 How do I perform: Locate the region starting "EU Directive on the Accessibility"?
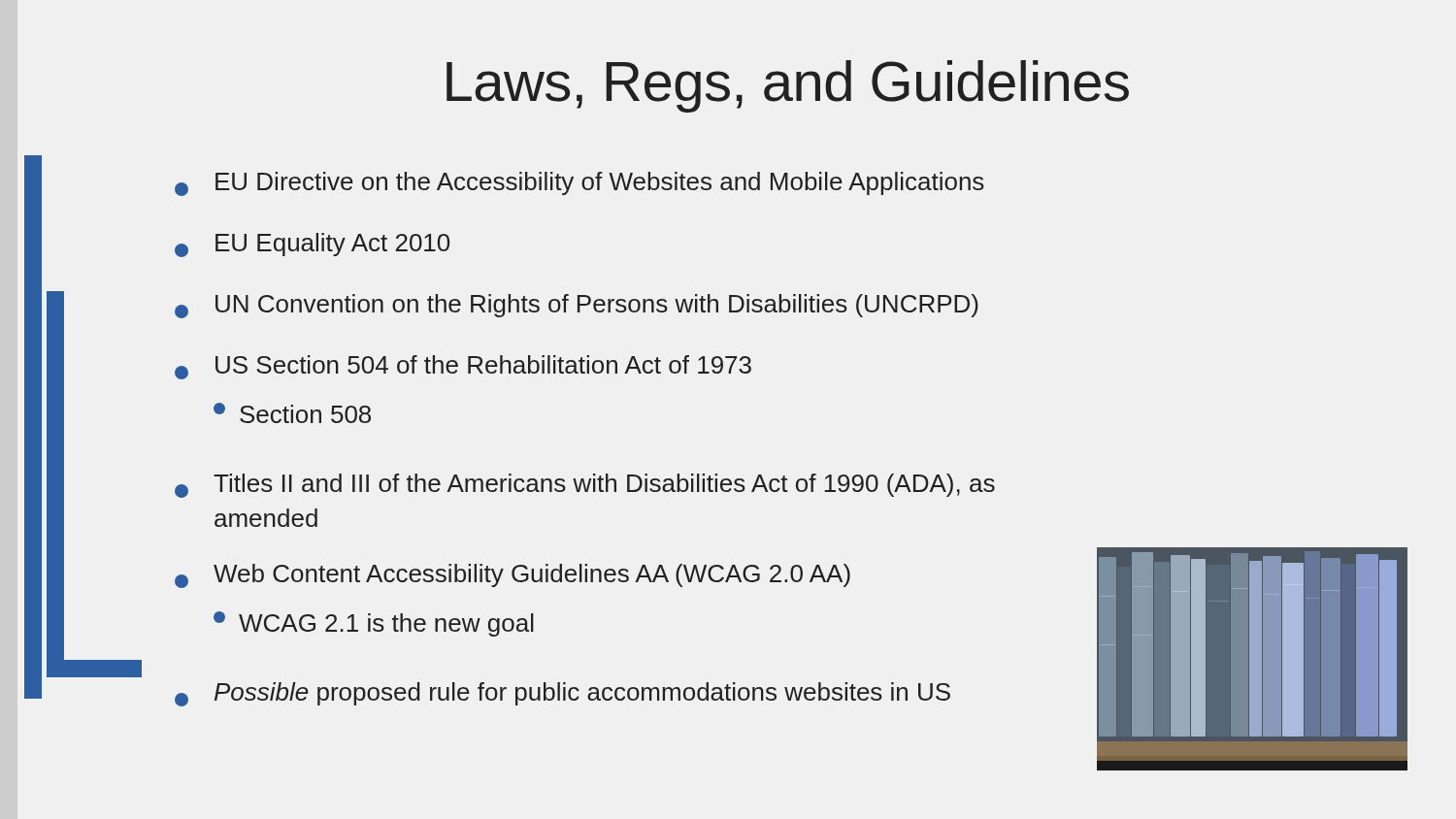[580, 185]
